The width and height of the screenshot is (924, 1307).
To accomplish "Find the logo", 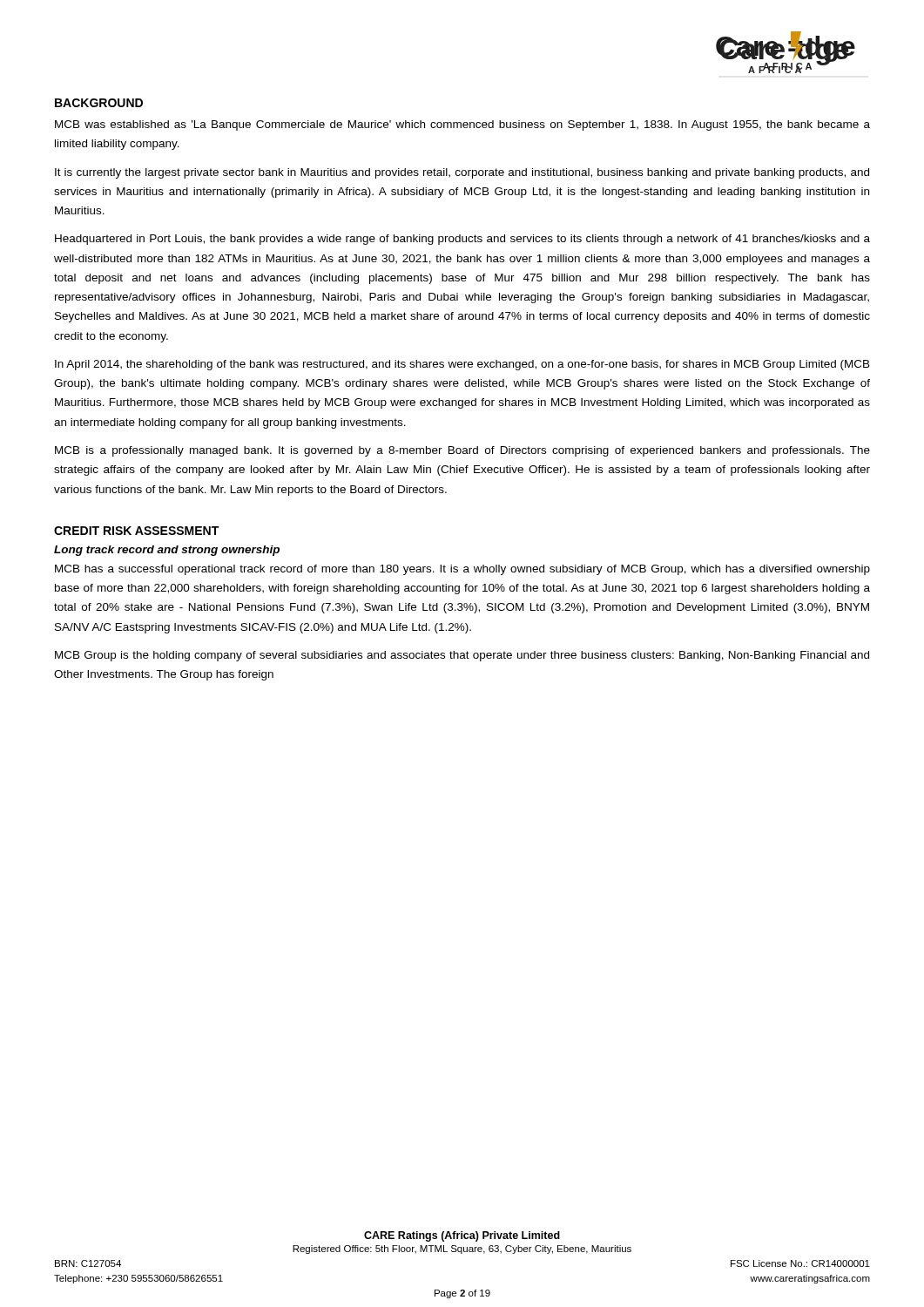I will click(x=793, y=55).
